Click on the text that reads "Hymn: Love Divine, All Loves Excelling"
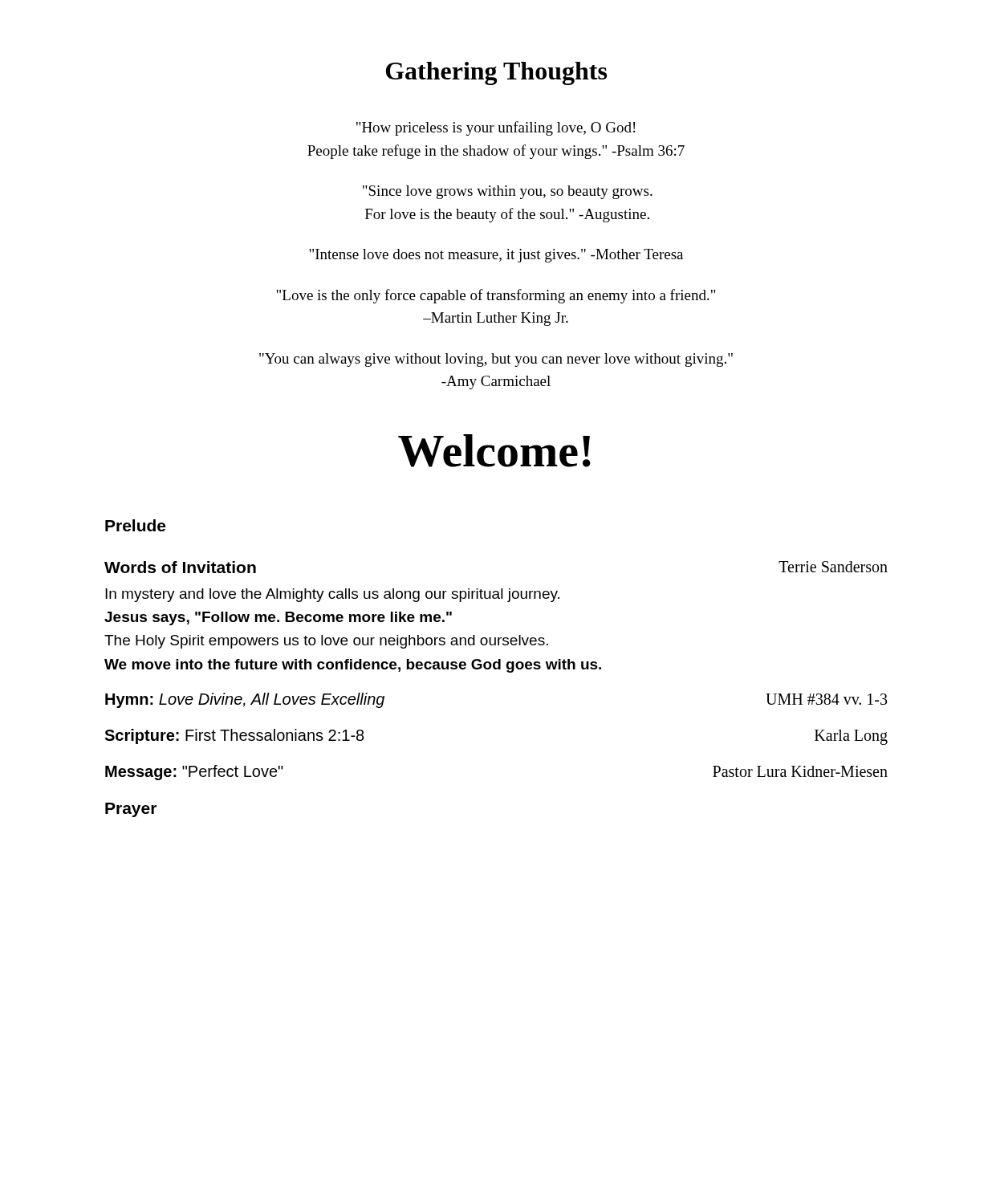The image size is (992, 1204). click(x=245, y=699)
